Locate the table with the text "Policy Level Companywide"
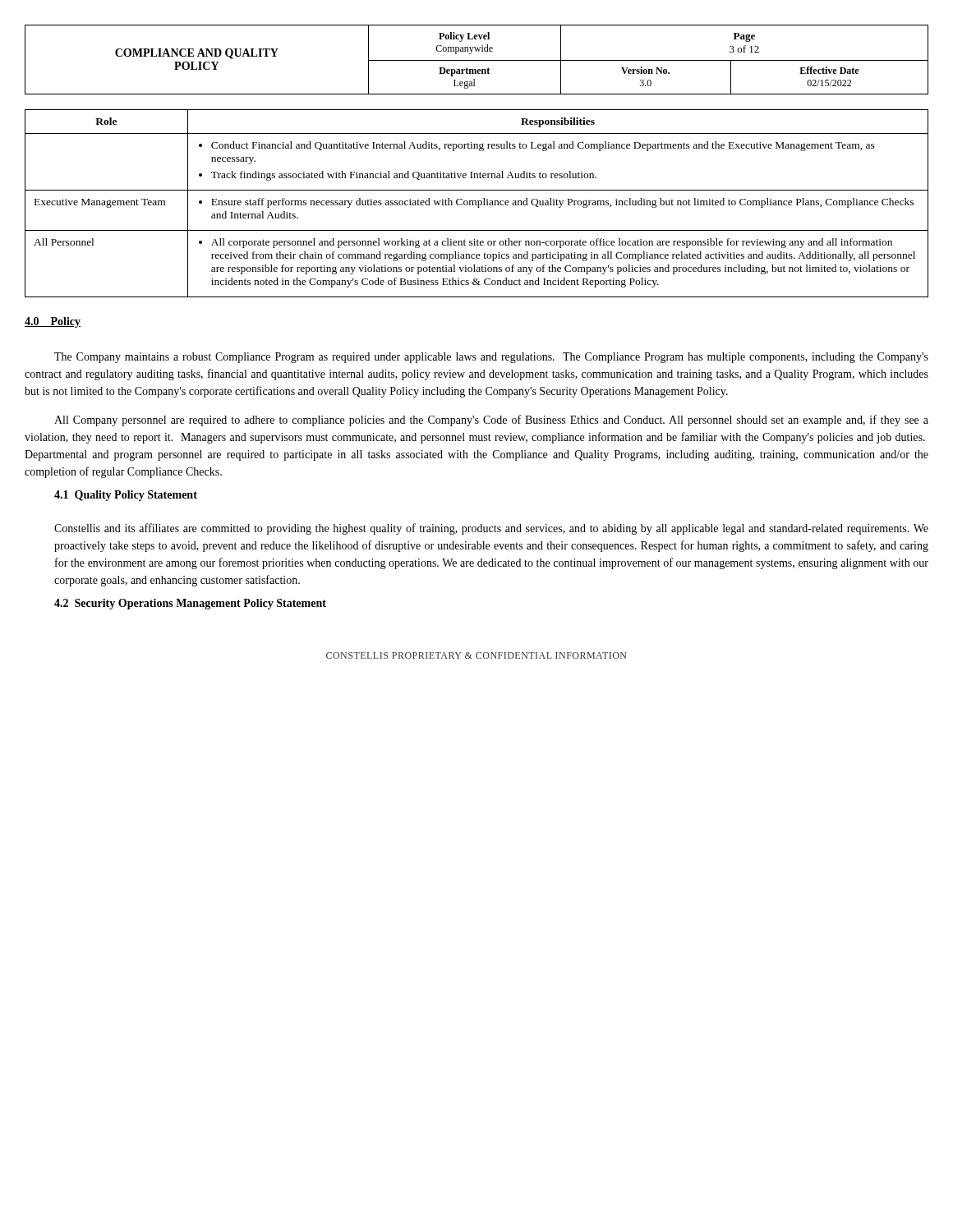This screenshot has width=953, height=1232. pyautogui.click(x=476, y=60)
